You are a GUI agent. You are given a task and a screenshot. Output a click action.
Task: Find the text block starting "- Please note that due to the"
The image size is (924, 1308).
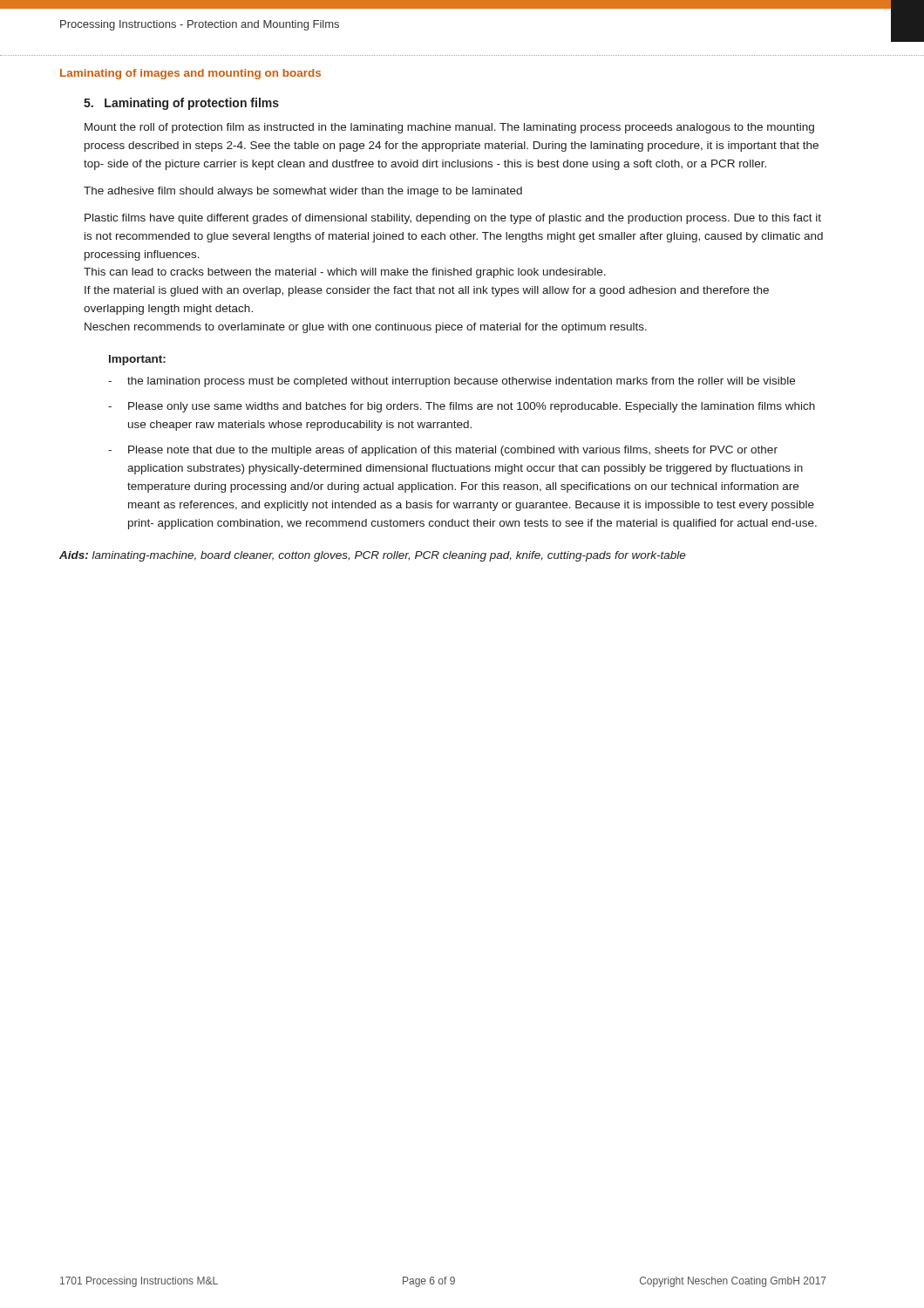(x=467, y=487)
